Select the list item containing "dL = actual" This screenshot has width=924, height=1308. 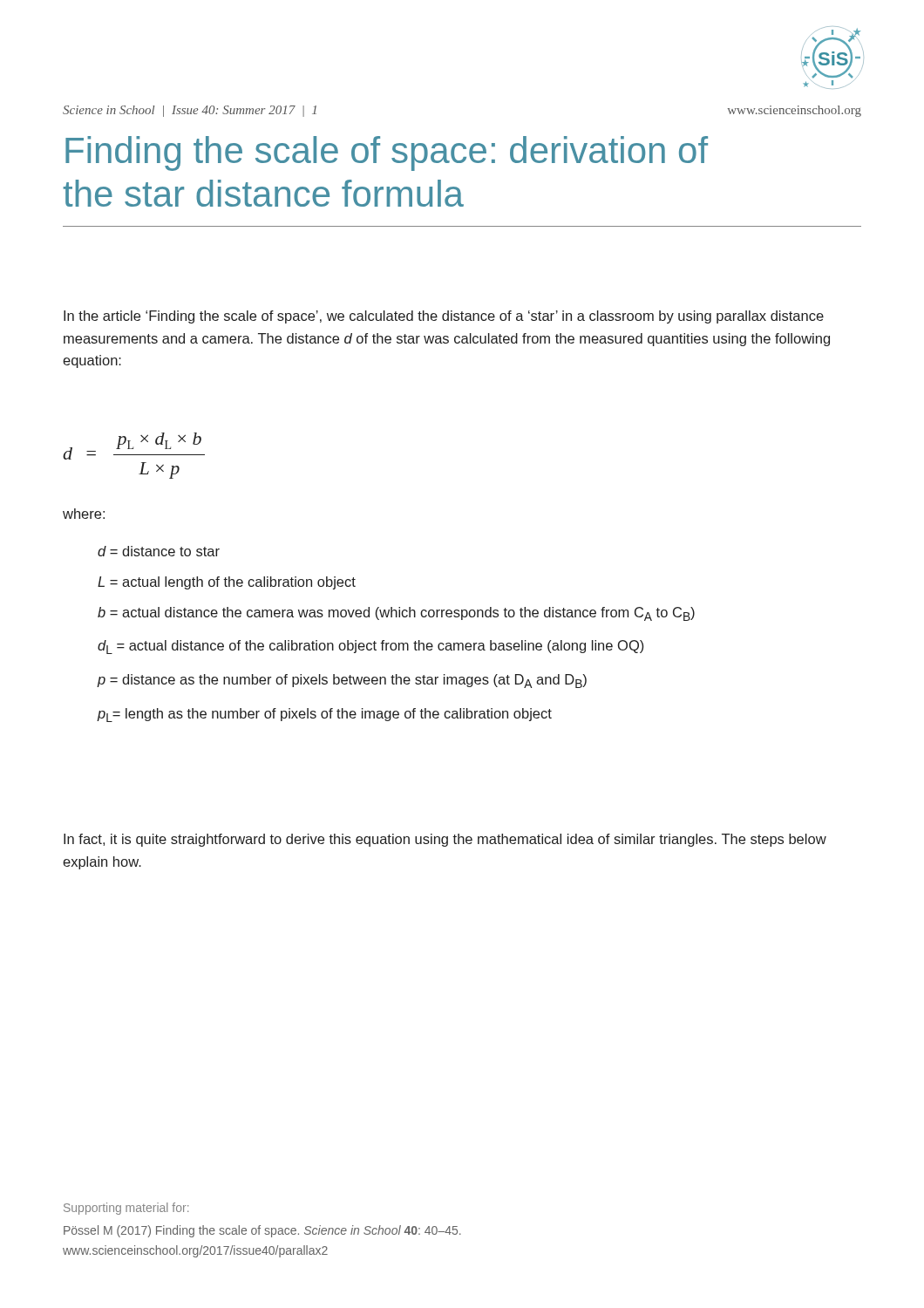click(x=371, y=648)
